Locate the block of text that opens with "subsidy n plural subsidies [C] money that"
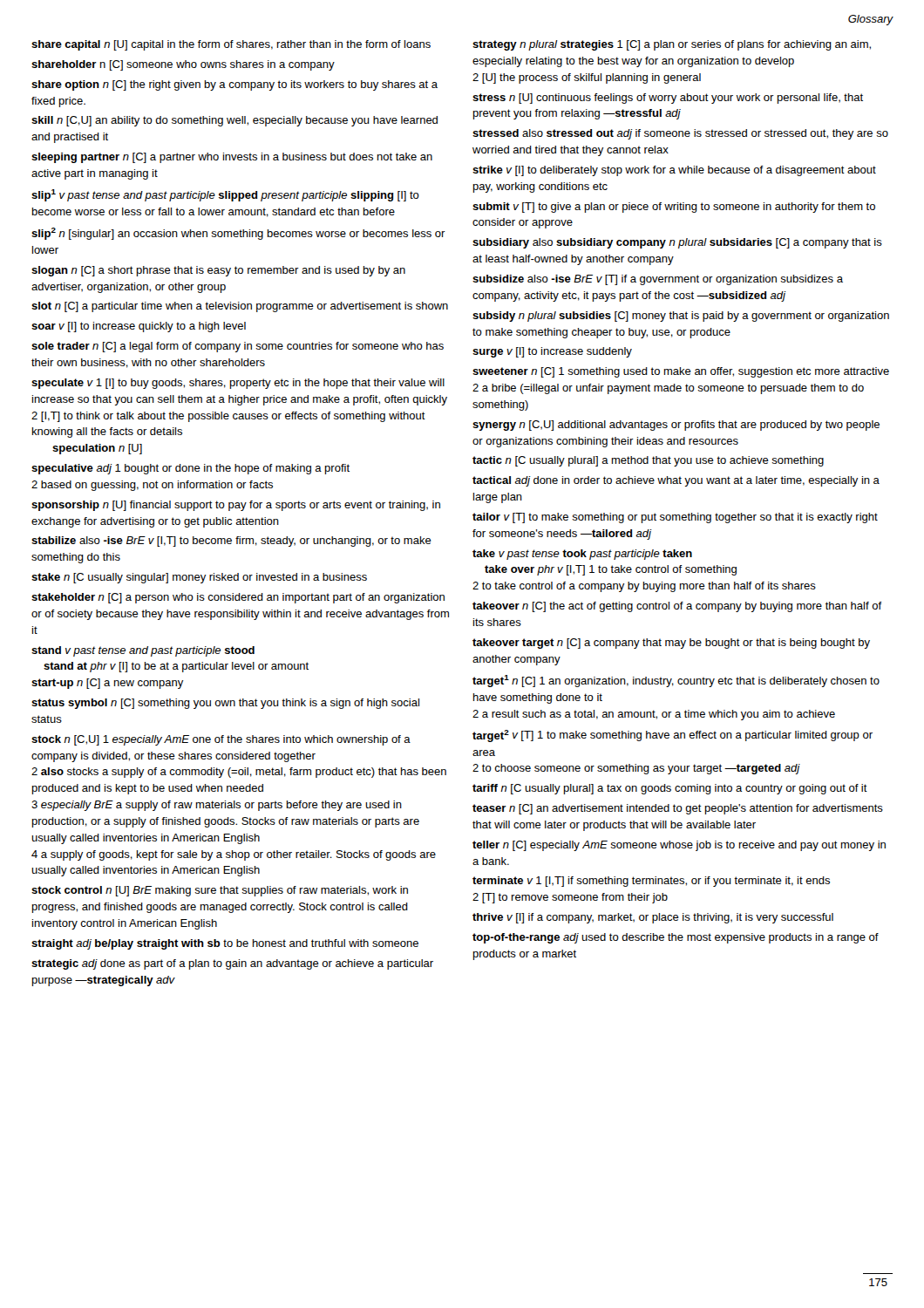The image size is (924, 1308). point(681,323)
